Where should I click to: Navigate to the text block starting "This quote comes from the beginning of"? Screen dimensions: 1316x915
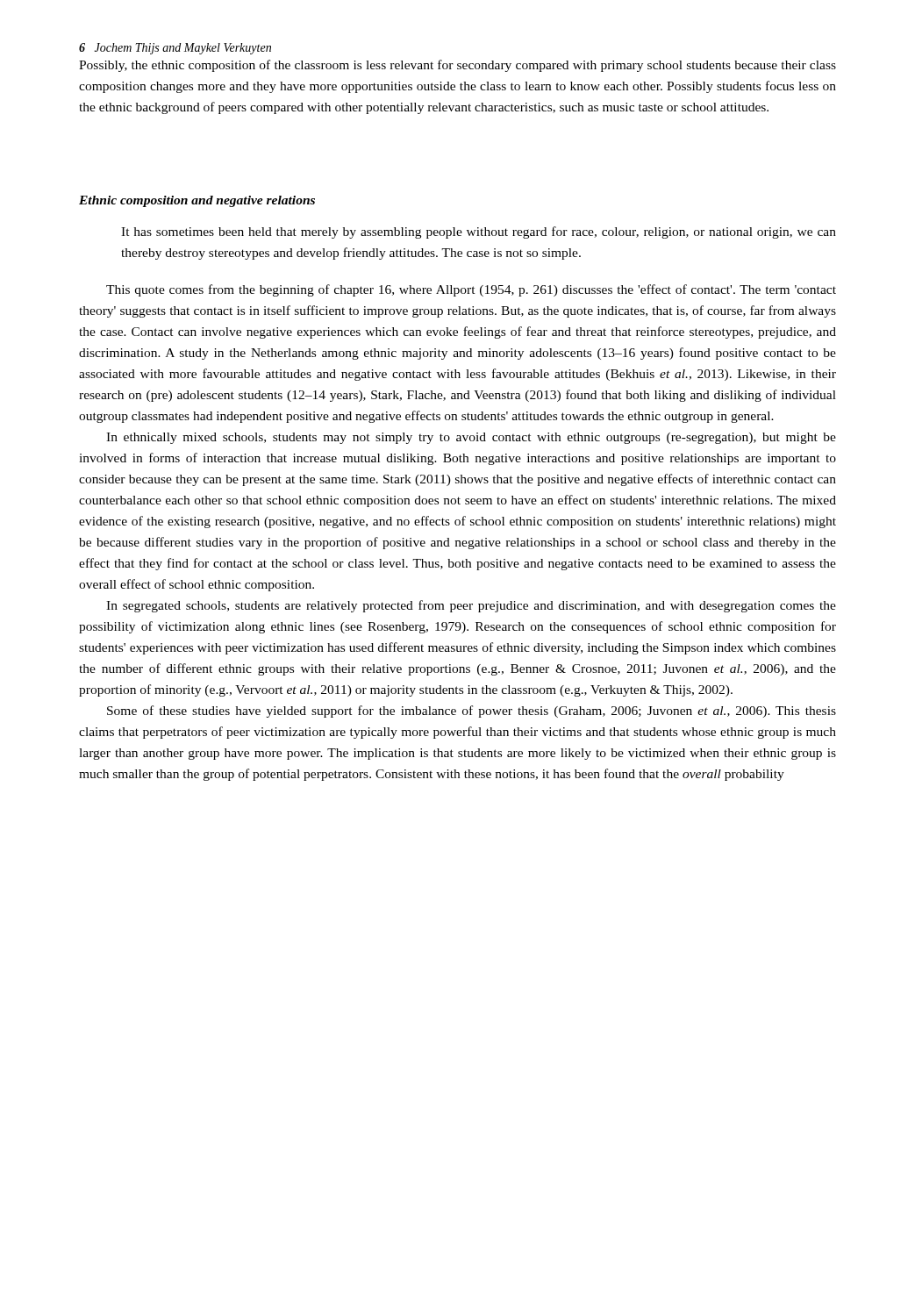point(458,352)
